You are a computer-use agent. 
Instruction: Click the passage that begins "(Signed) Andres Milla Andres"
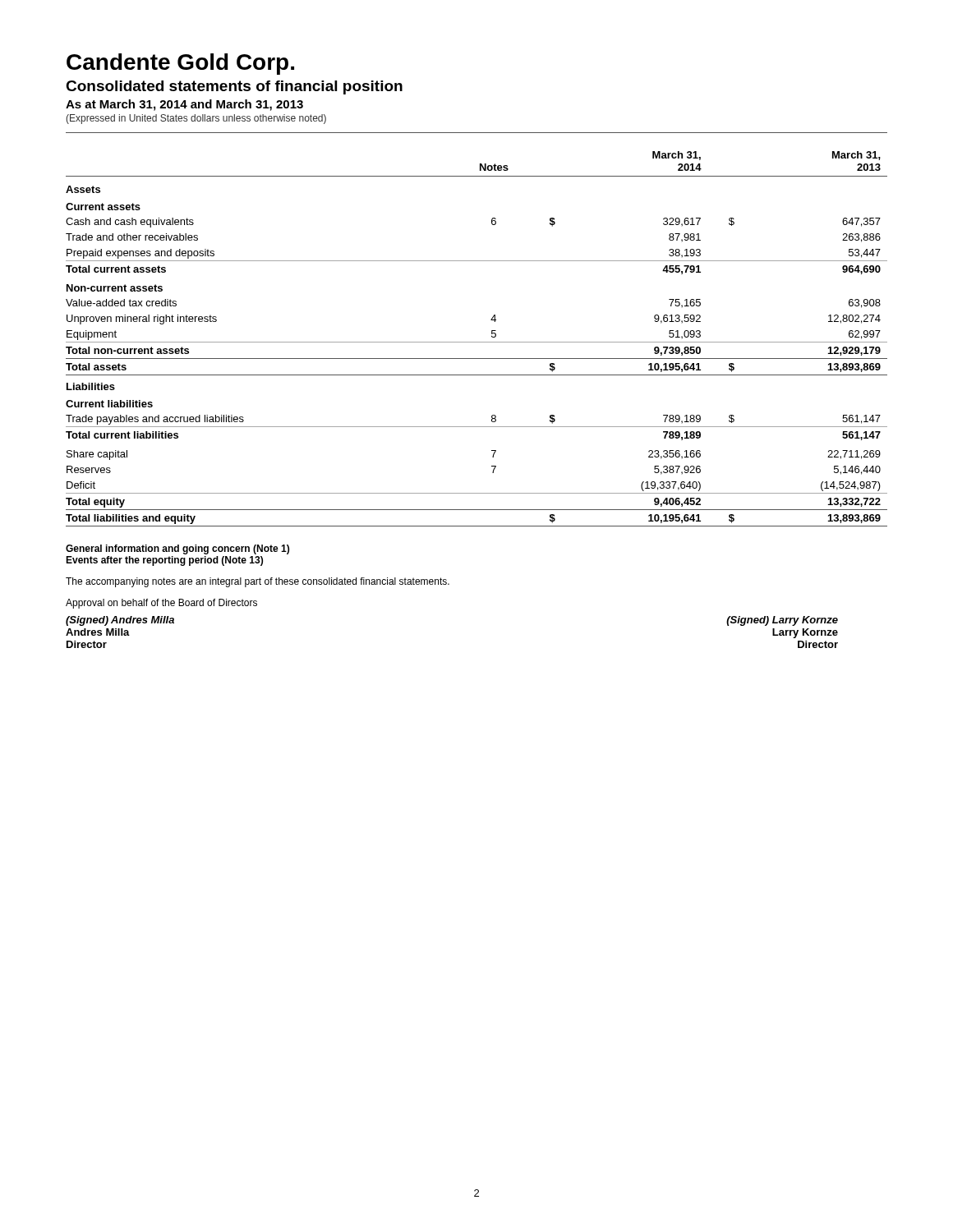click(120, 632)
